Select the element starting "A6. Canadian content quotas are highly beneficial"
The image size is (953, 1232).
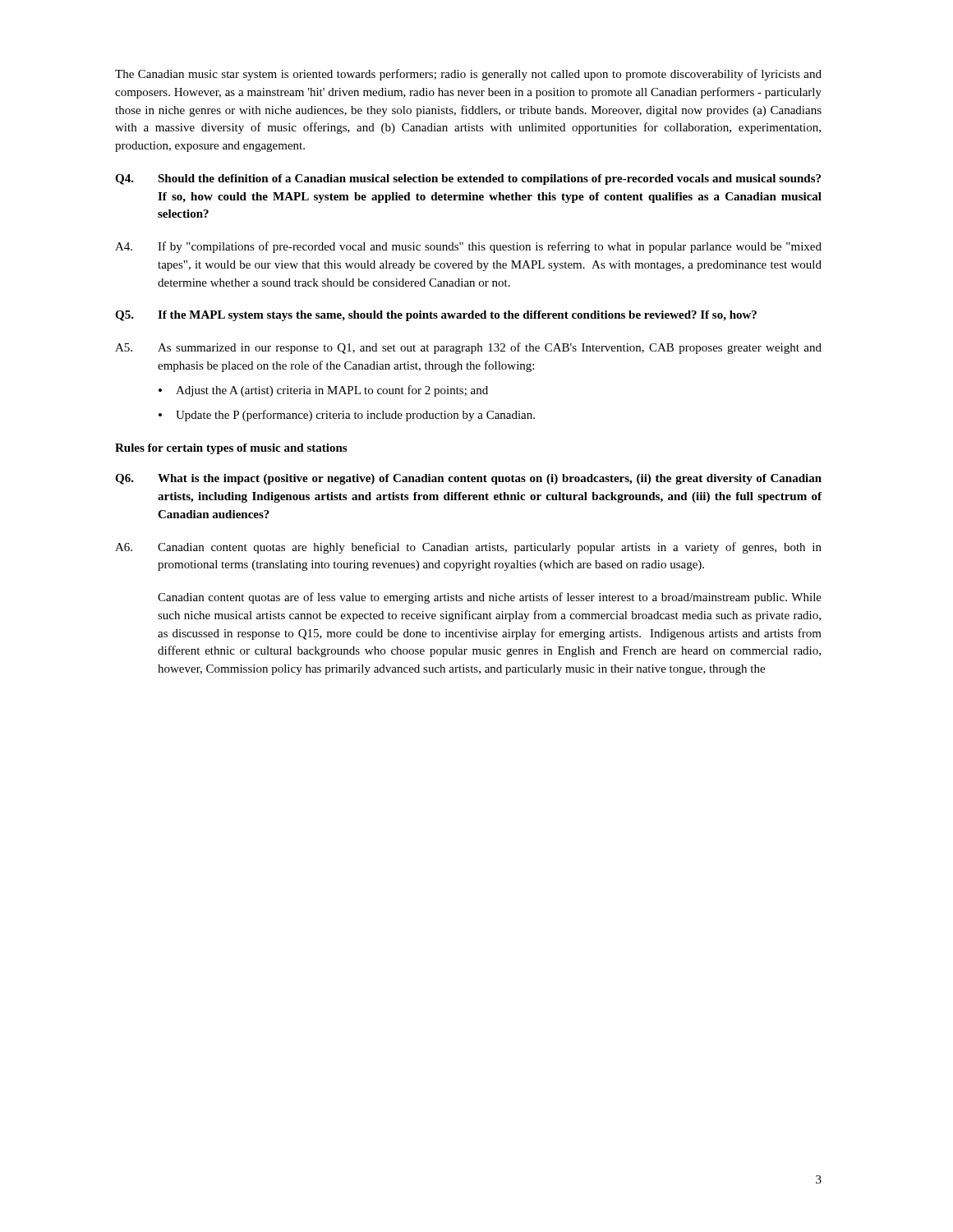click(x=468, y=556)
